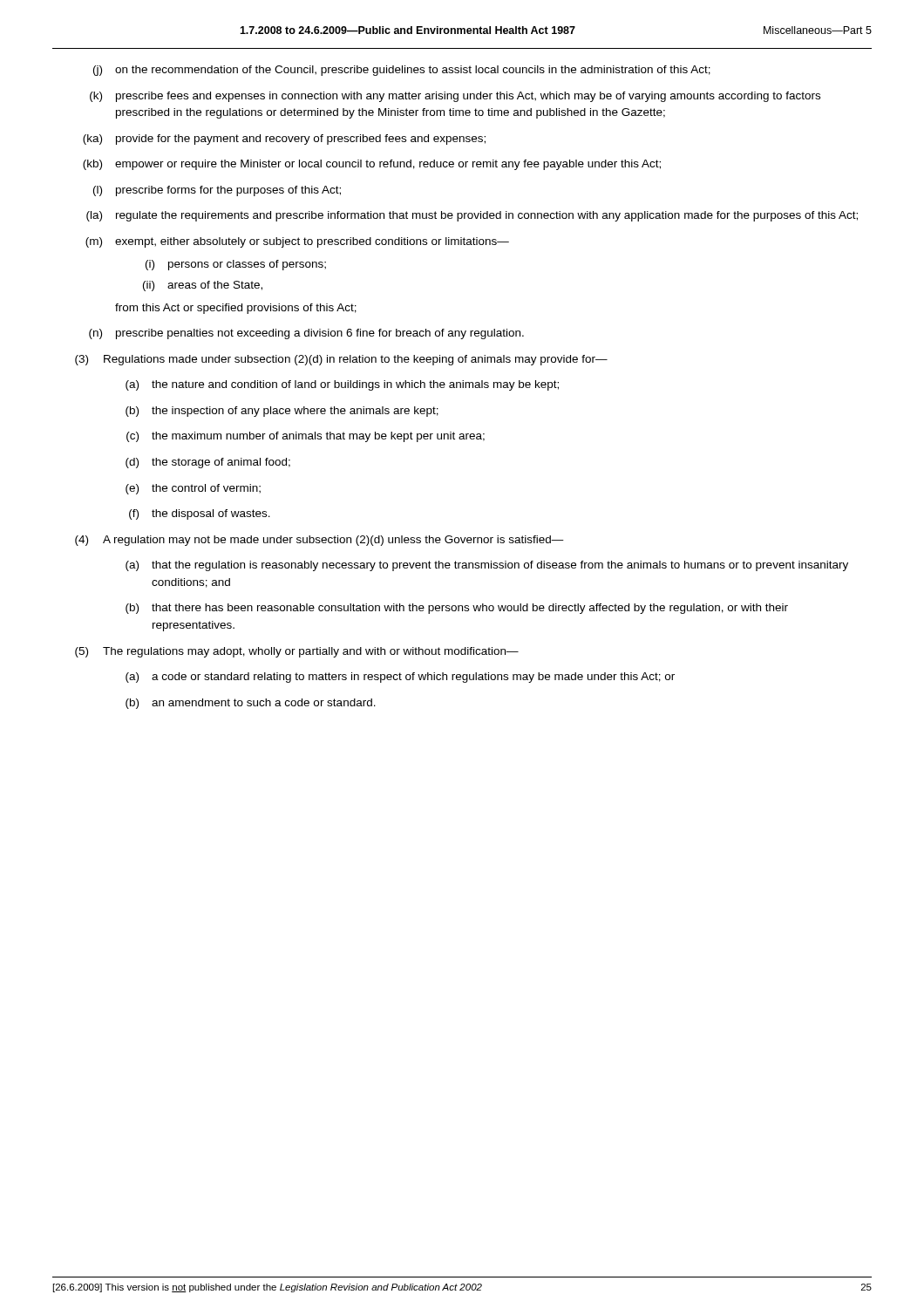924x1308 pixels.
Task: Select the list item containing "(a) the nature and condition of land"
Action: coord(480,385)
